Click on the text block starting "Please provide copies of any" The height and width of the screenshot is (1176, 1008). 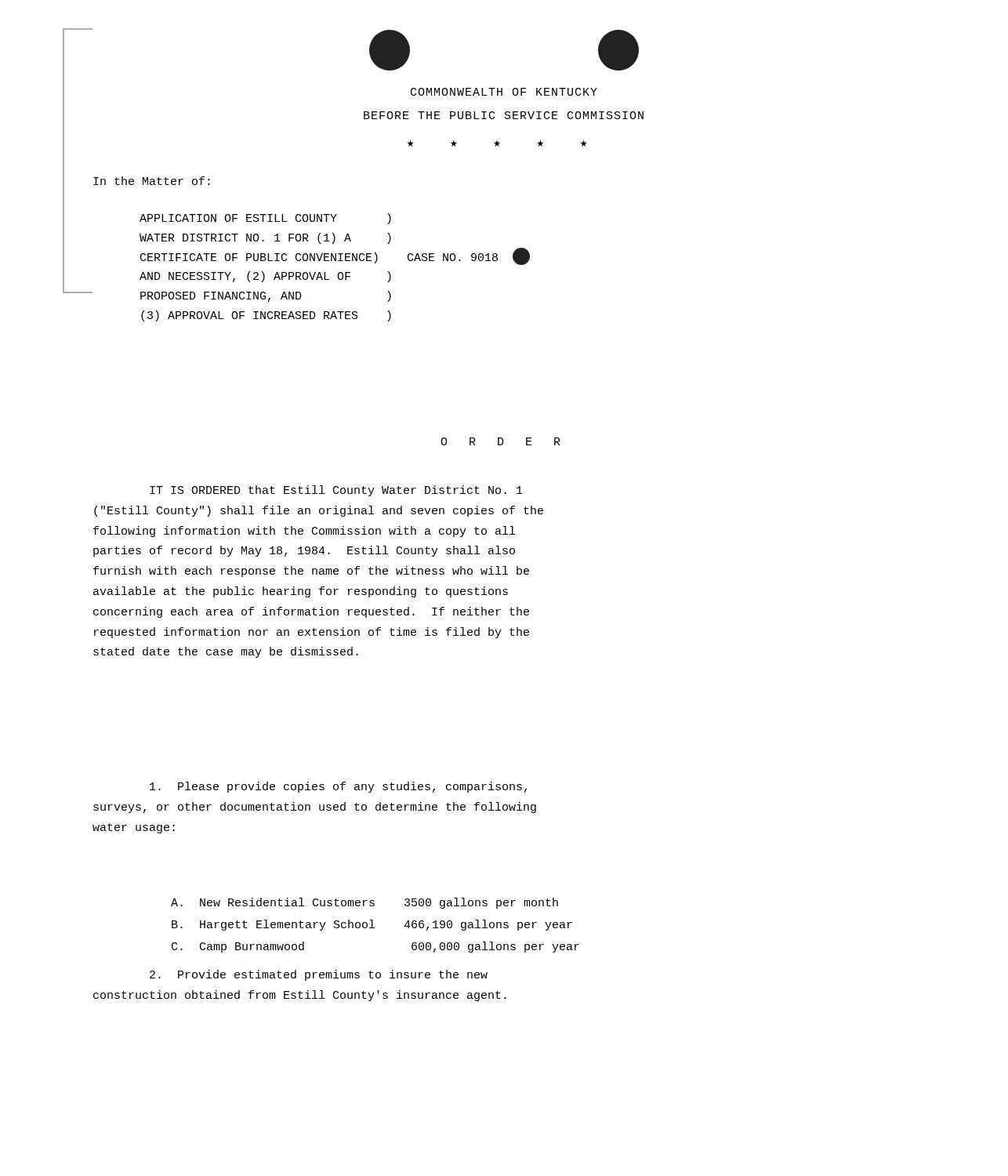click(315, 808)
